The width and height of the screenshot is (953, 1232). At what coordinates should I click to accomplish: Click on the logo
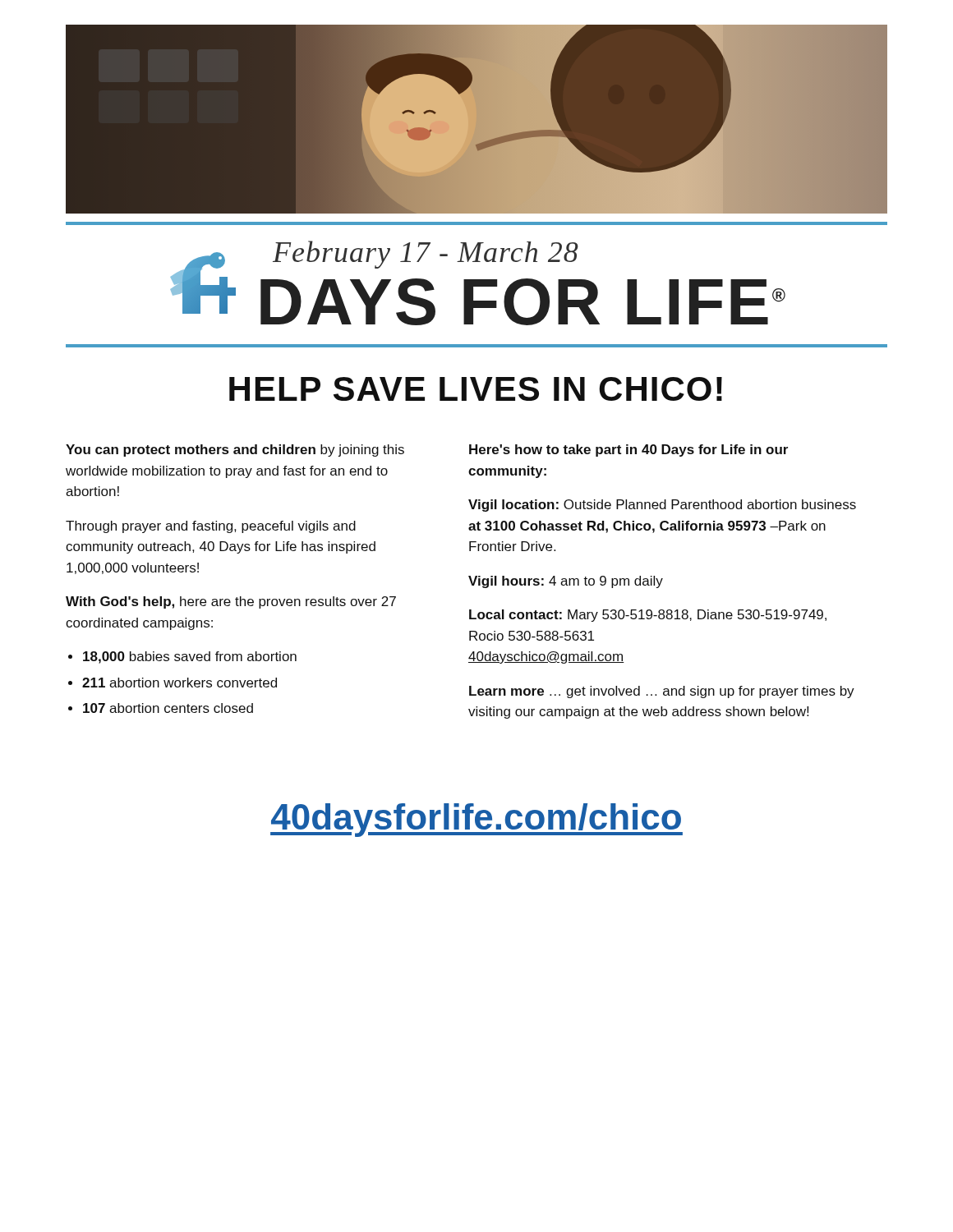tap(476, 285)
